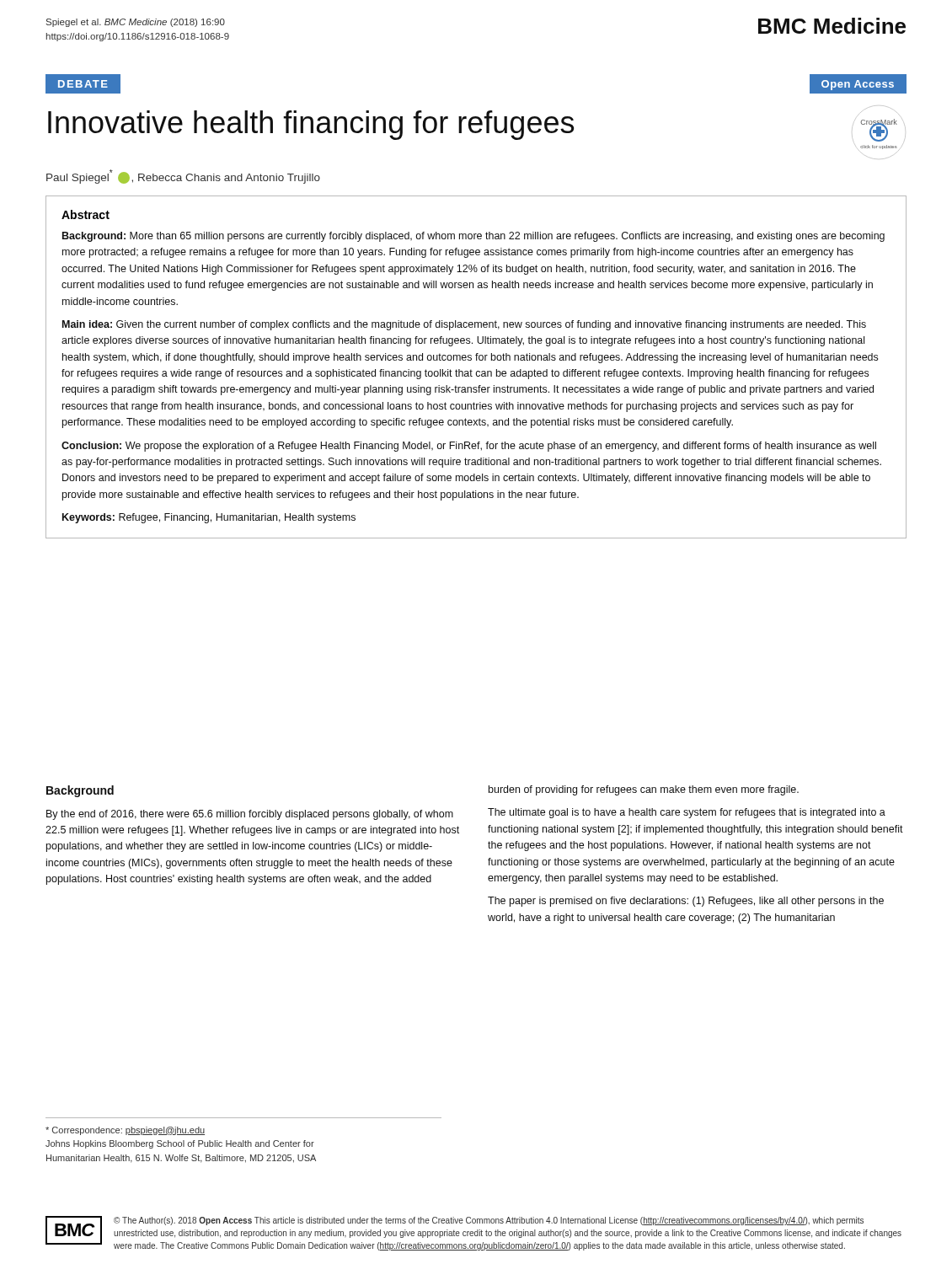952x1264 pixels.
Task: Point to "Keywords: Refugee, Financing, Humanitarian, Health systems"
Action: [209, 517]
